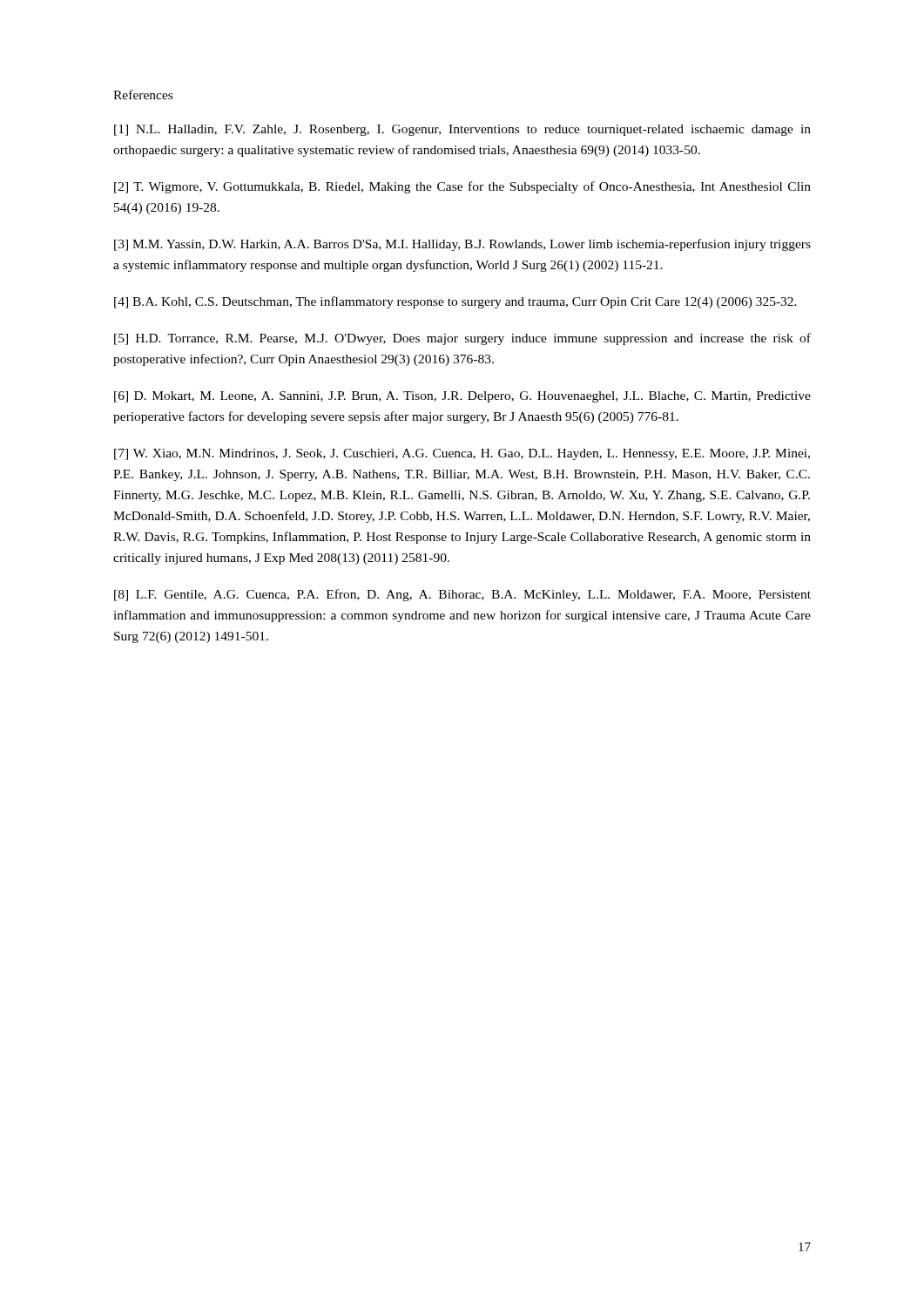
Task: Click on the list item that reads "[2] T. Wigmore, V."
Action: pyautogui.click(x=462, y=197)
